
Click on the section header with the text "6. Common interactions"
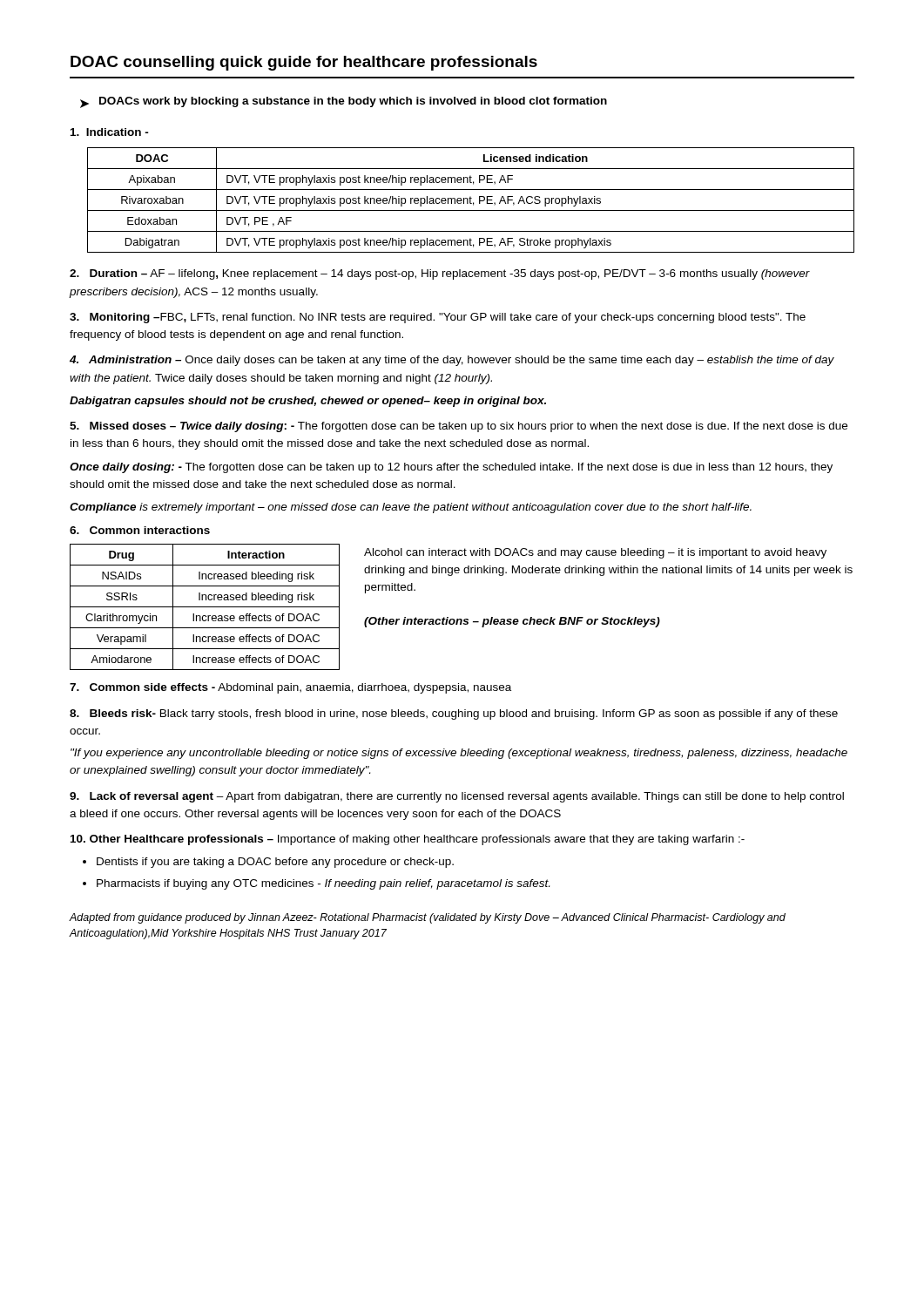pos(140,531)
